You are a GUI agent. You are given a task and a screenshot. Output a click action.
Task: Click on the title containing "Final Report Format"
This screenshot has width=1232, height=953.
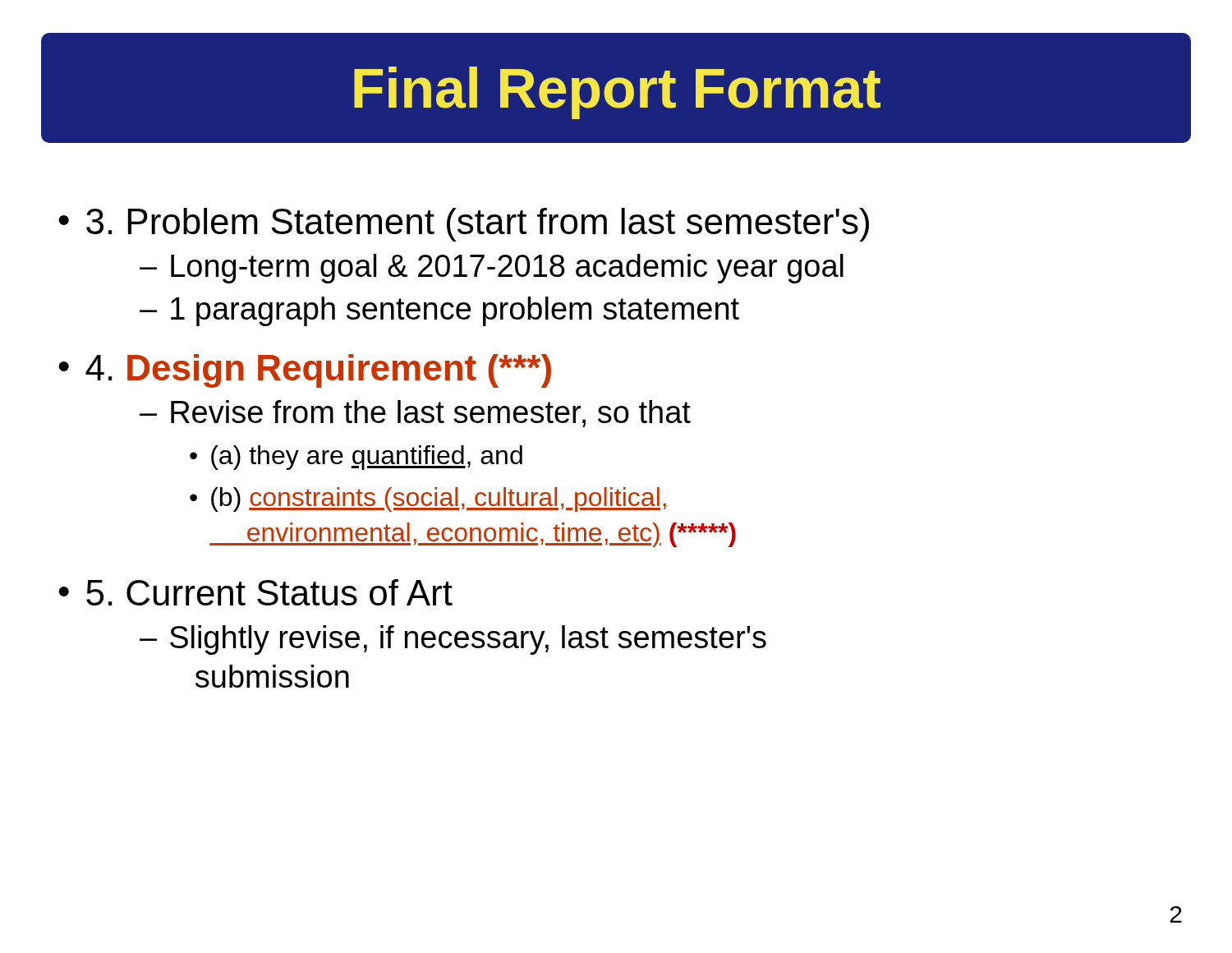(x=616, y=88)
